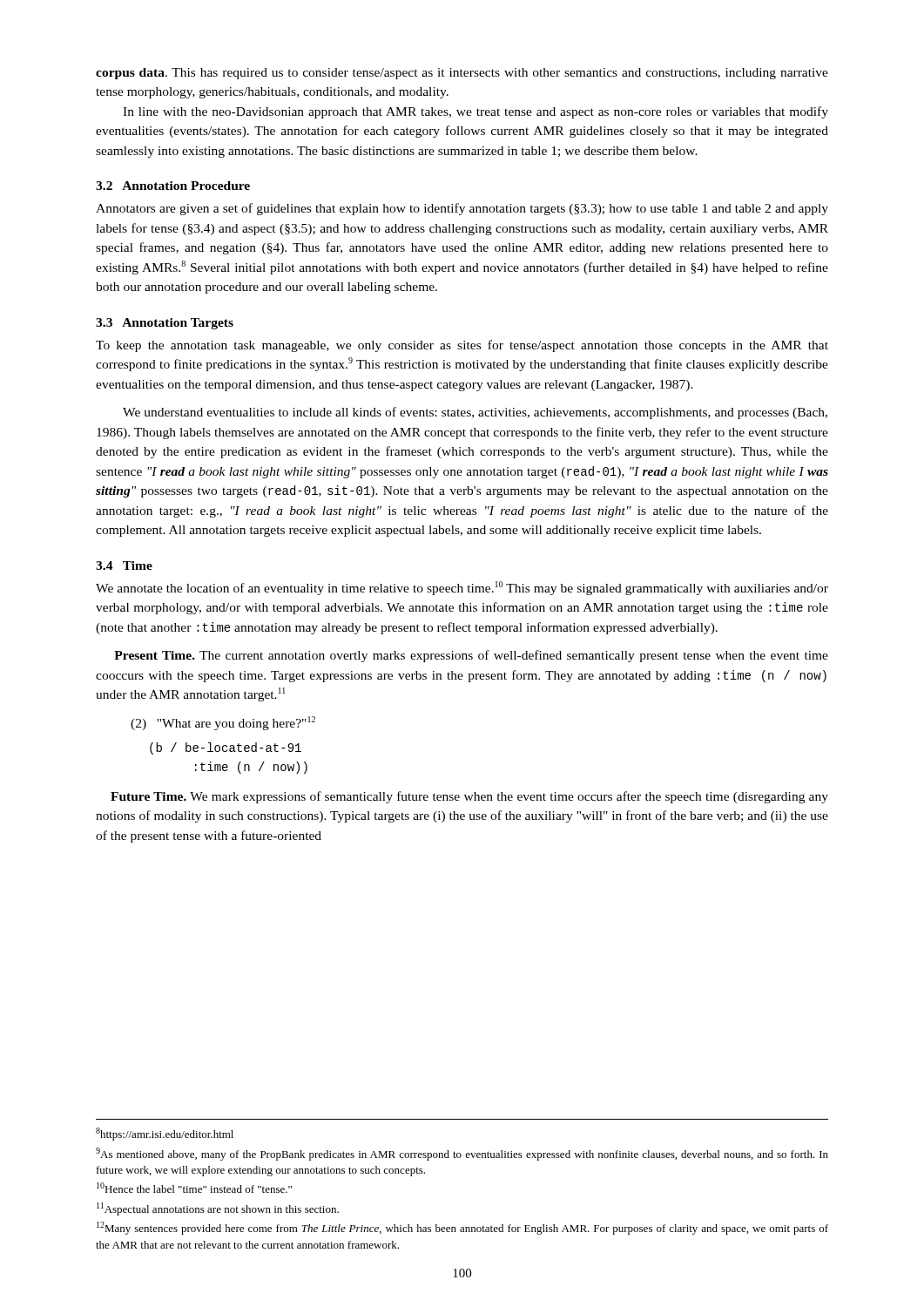Select the text block with the text "To keep the annotation task"
924x1307 pixels.
(462, 365)
